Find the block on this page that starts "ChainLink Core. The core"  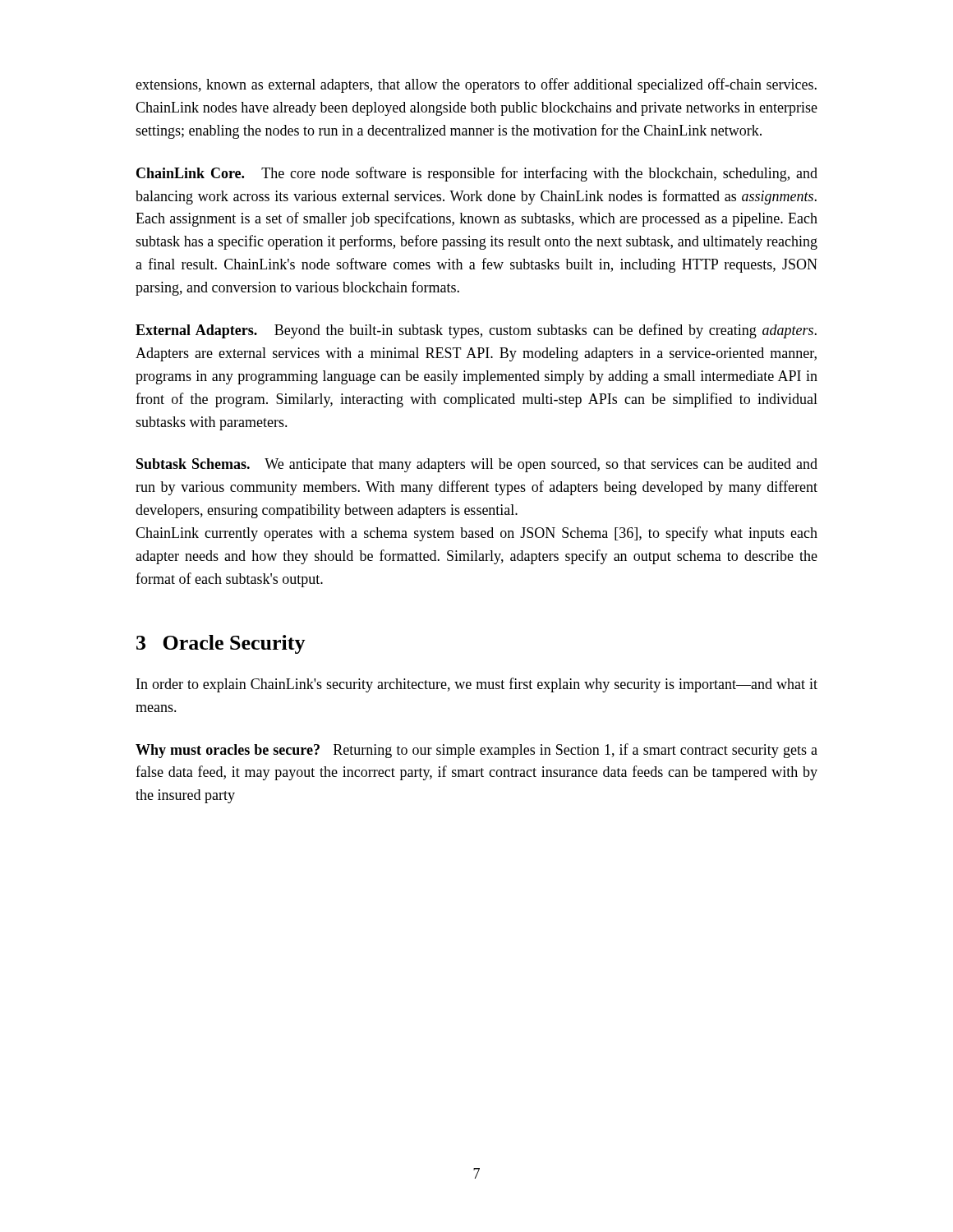tap(476, 231)
